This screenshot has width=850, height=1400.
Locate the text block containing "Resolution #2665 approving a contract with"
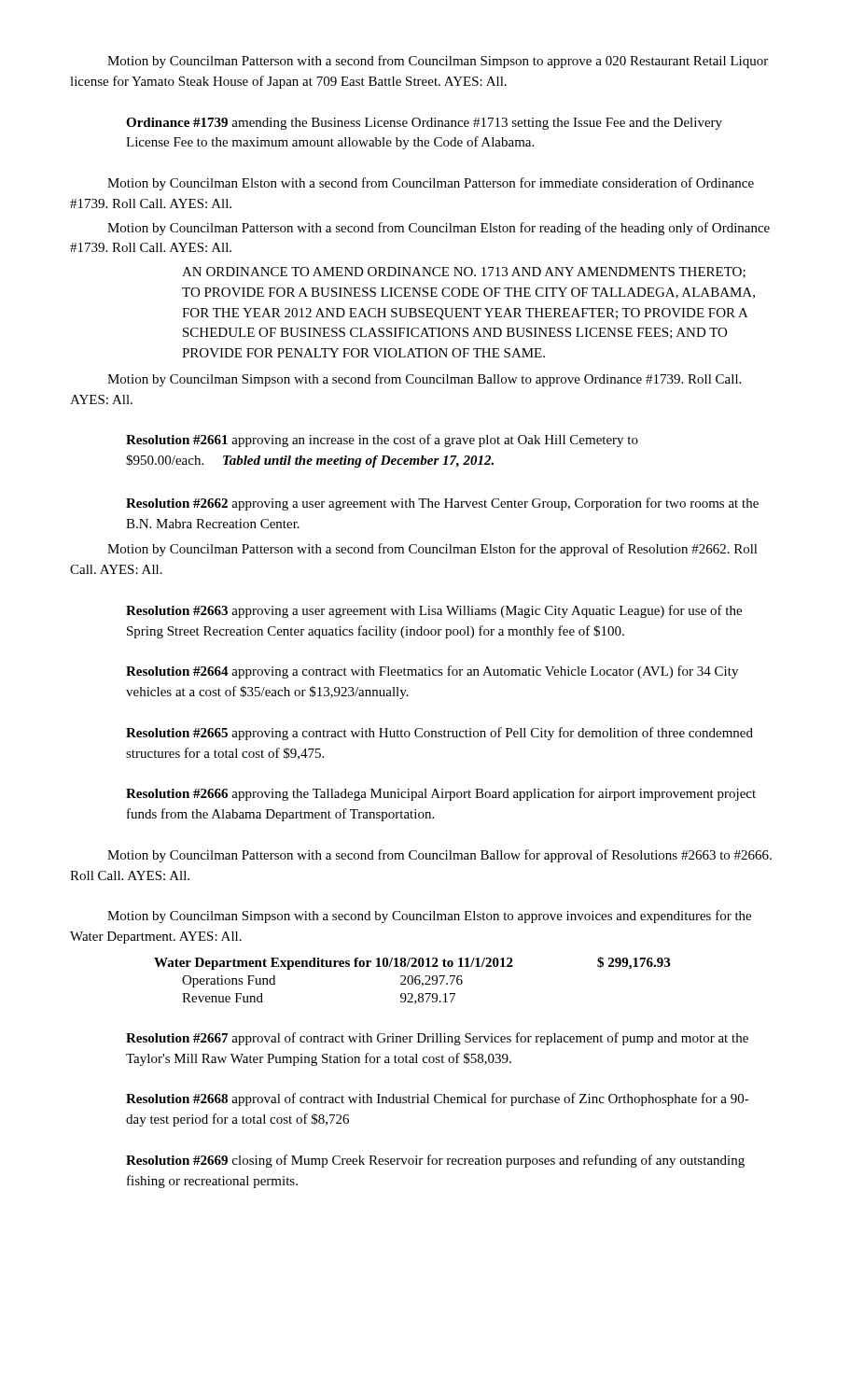click(439, 743)
